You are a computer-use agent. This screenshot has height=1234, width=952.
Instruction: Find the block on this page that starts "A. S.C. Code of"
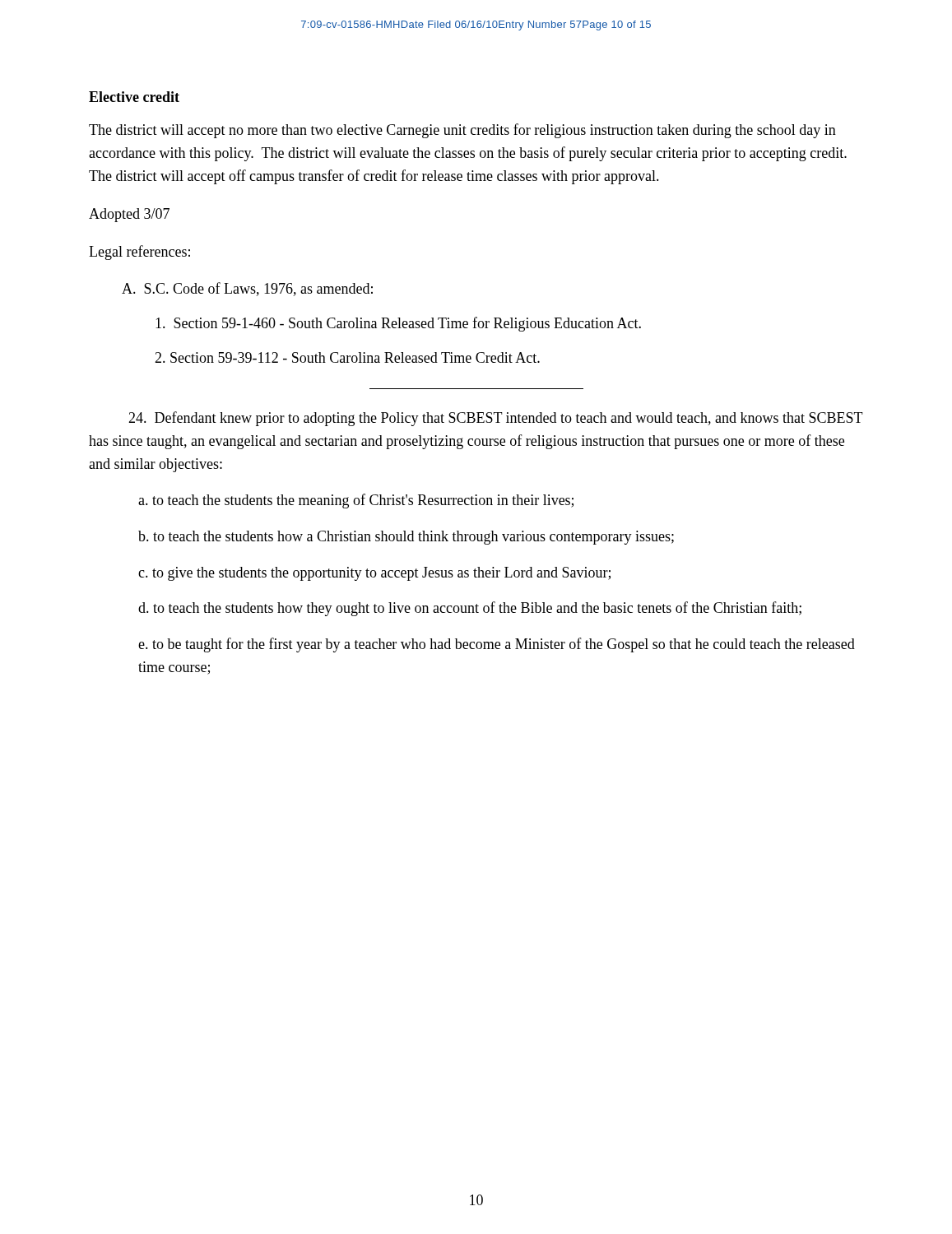point(248,289)
